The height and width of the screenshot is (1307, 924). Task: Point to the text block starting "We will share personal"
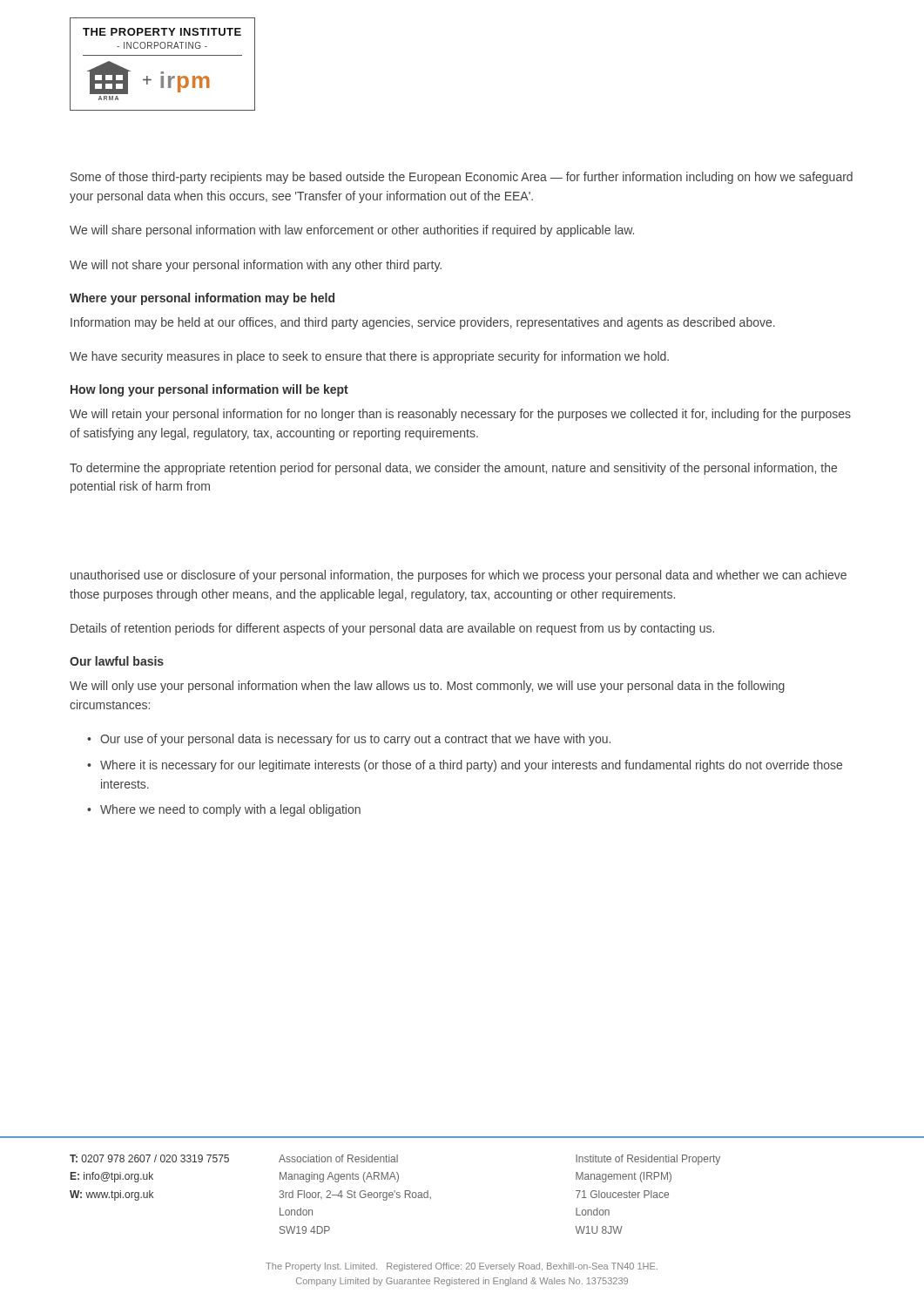(x=353, y=230)
